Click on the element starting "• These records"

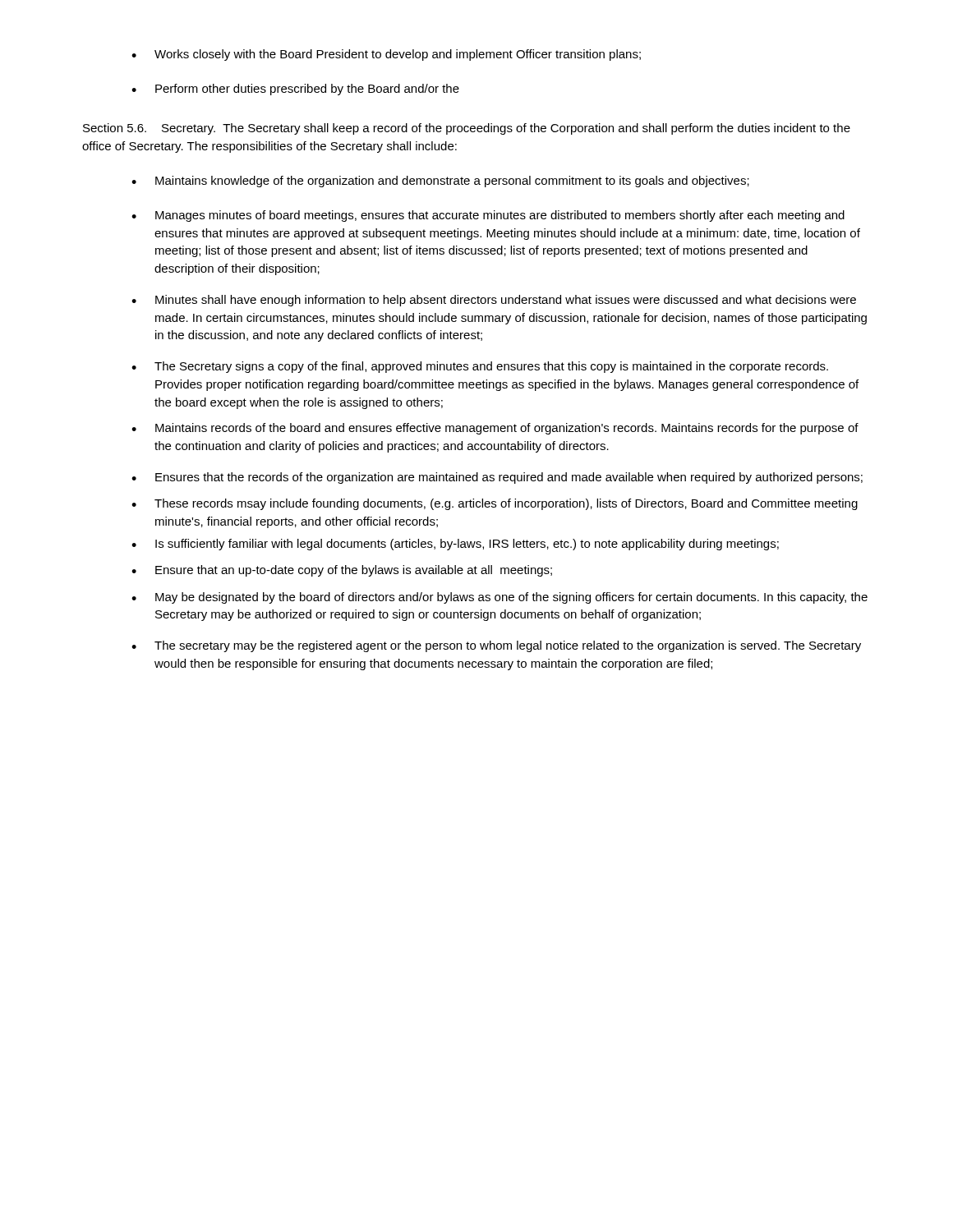coord(501,512)
